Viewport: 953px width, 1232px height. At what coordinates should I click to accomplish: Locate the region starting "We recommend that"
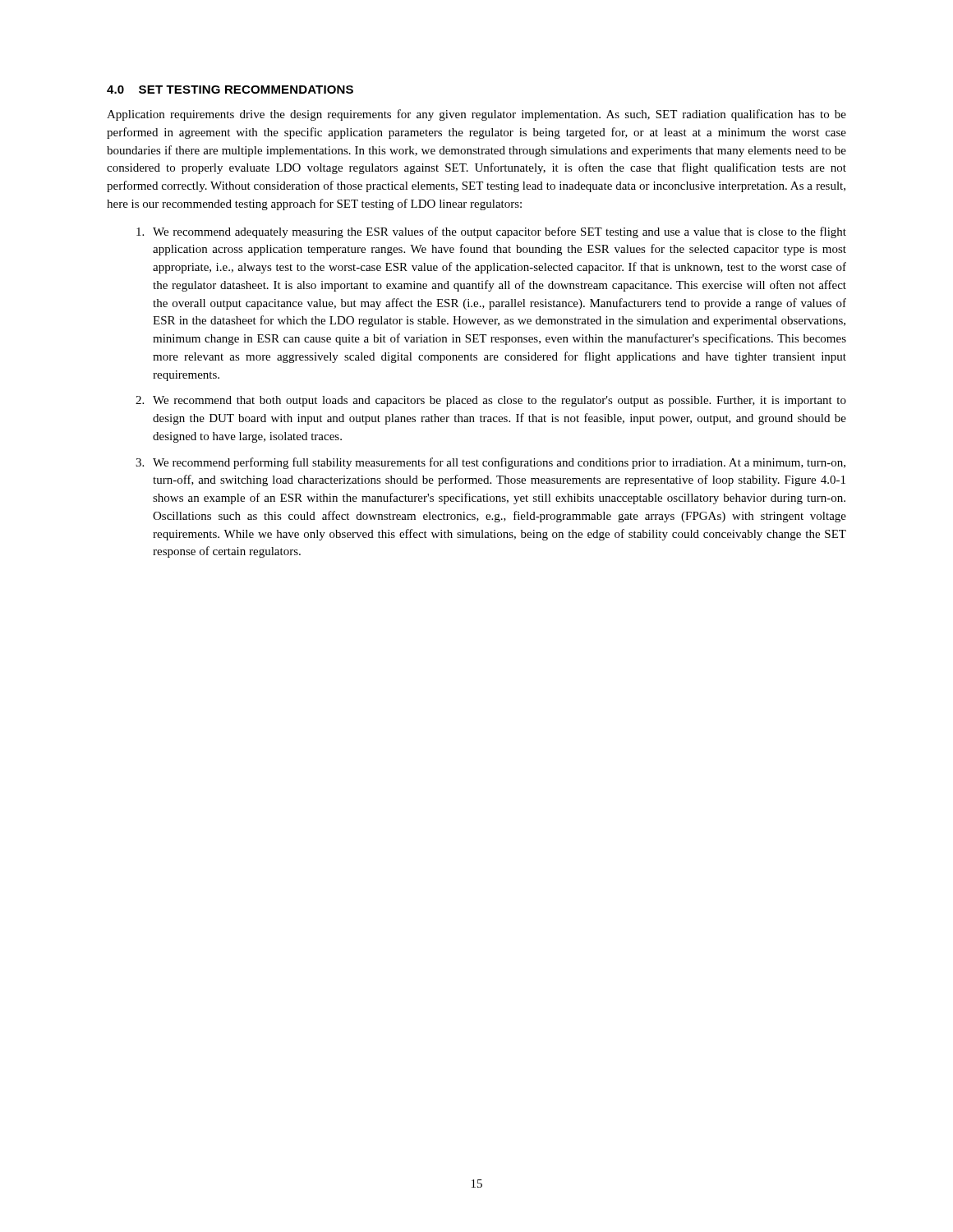499,418
